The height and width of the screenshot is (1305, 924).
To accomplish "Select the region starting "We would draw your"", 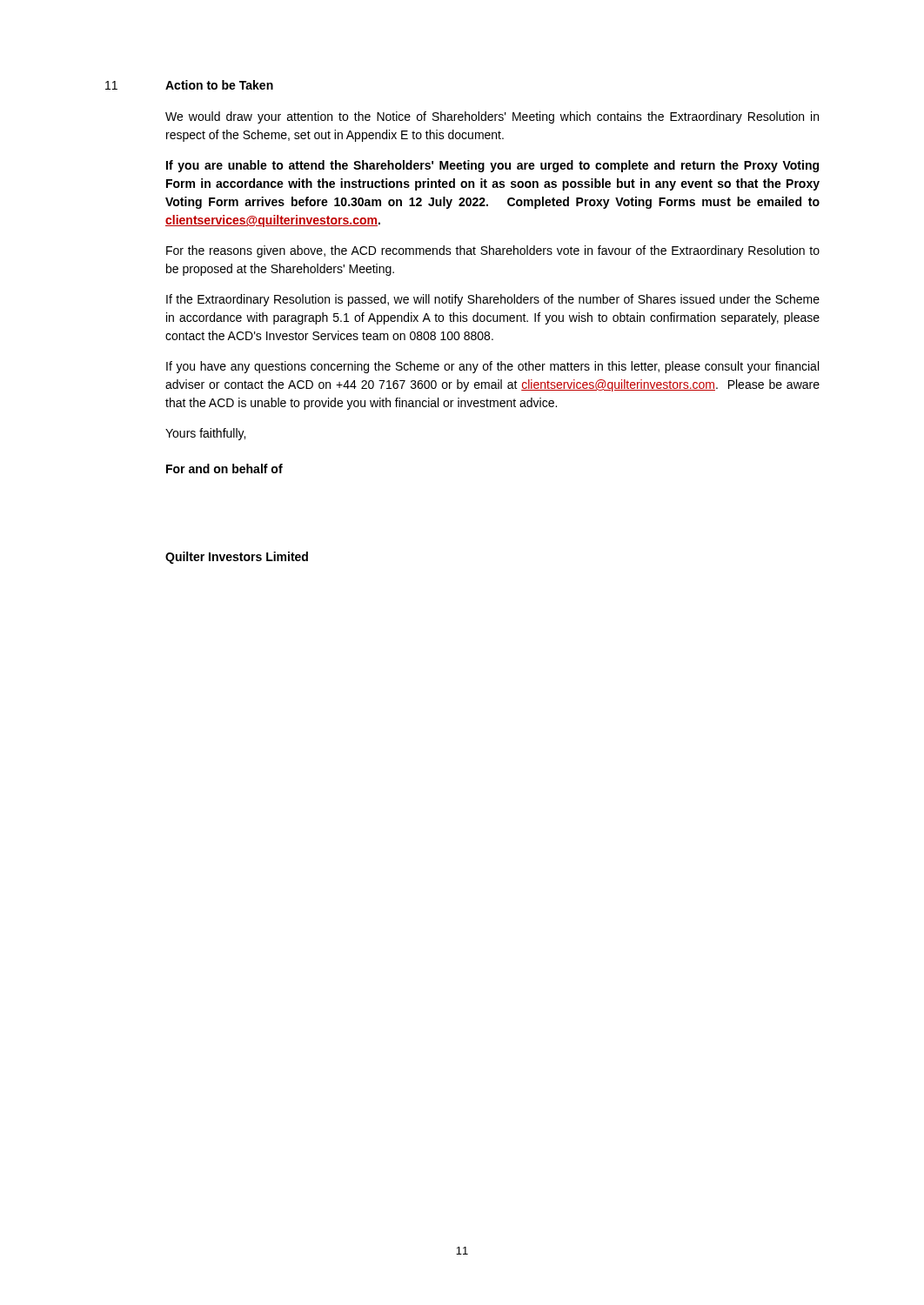I will [x=492, y=126].
